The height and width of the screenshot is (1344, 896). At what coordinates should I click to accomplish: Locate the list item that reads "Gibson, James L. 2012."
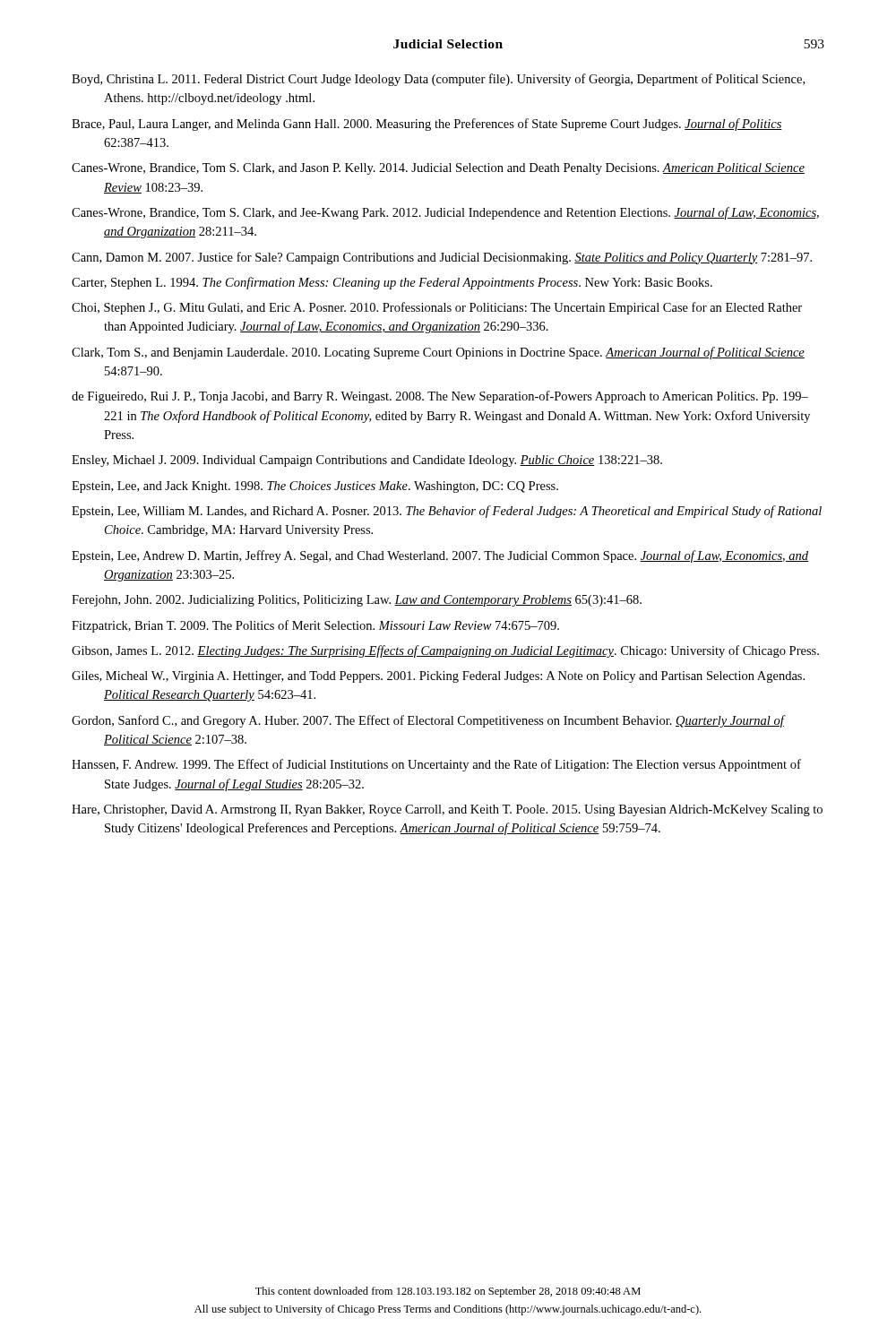(446, 650)
